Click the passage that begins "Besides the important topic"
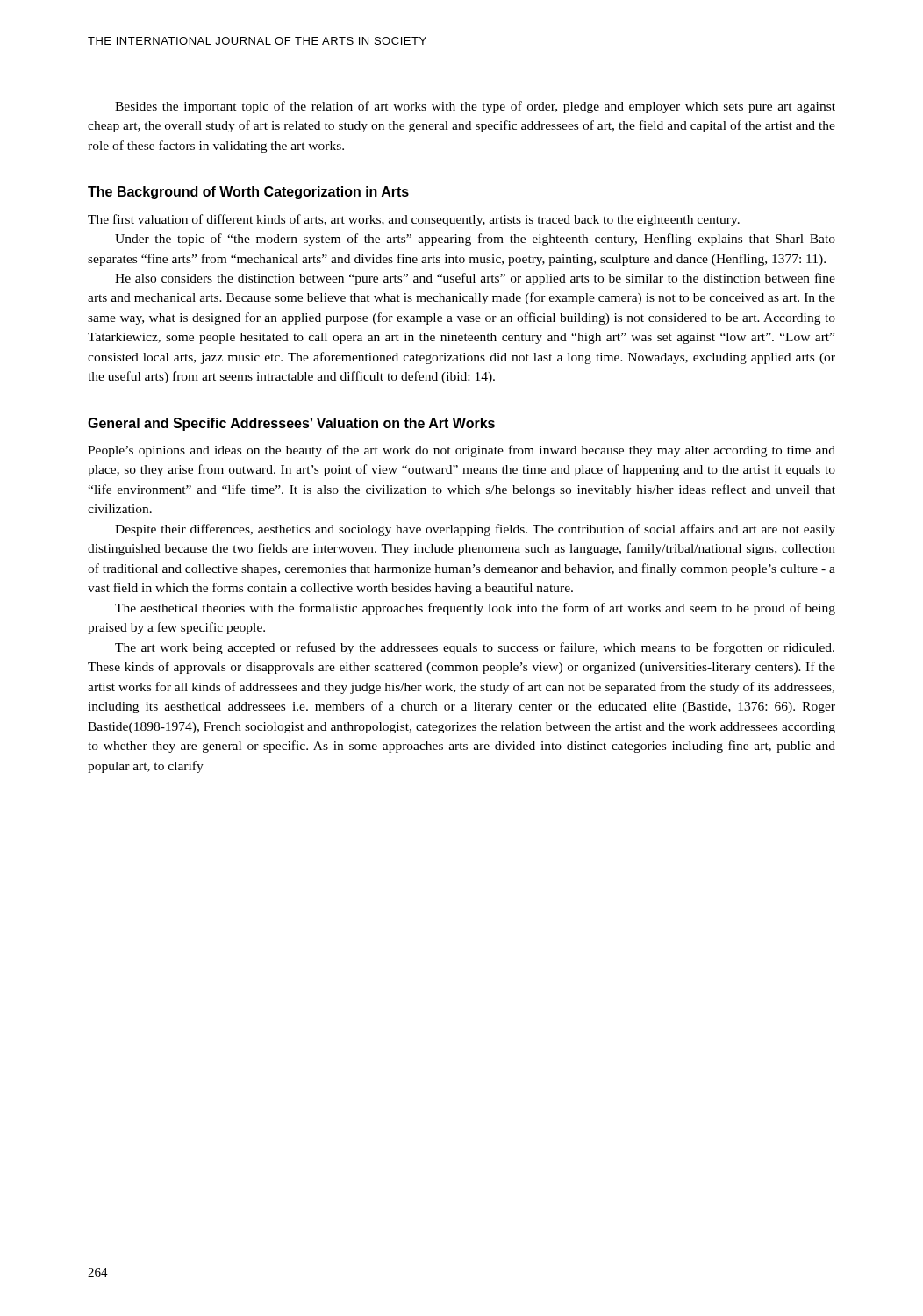Viewport: 923px width, 1316px height. pyautogui.click(x=462, y=126)
